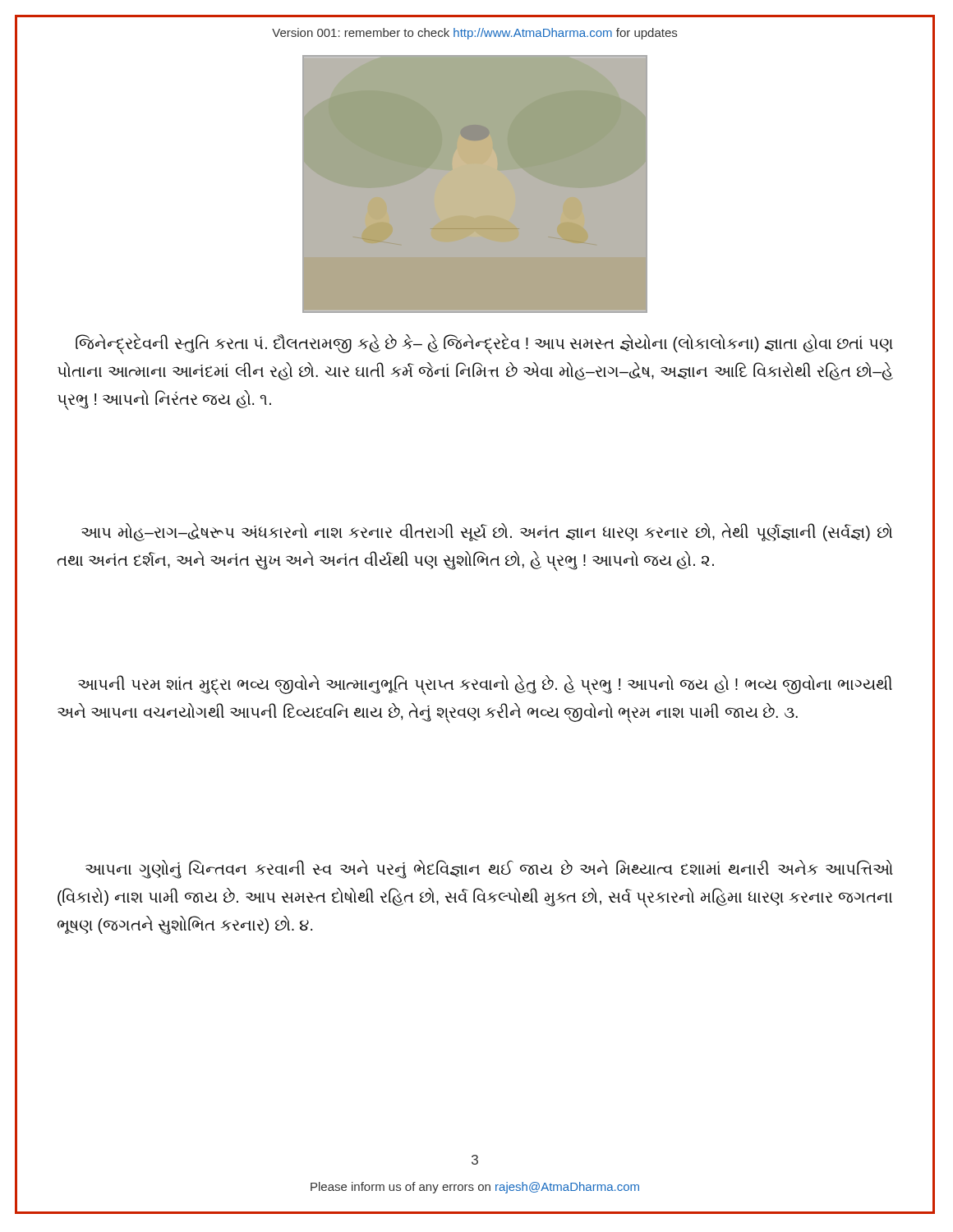Locate the element starting "આપના ગુણોનું ચિન્તવન કરવાની સ્વ અને"
Image resolution: width=953 pixels, height=1232 pixels.
coord(475,897)
